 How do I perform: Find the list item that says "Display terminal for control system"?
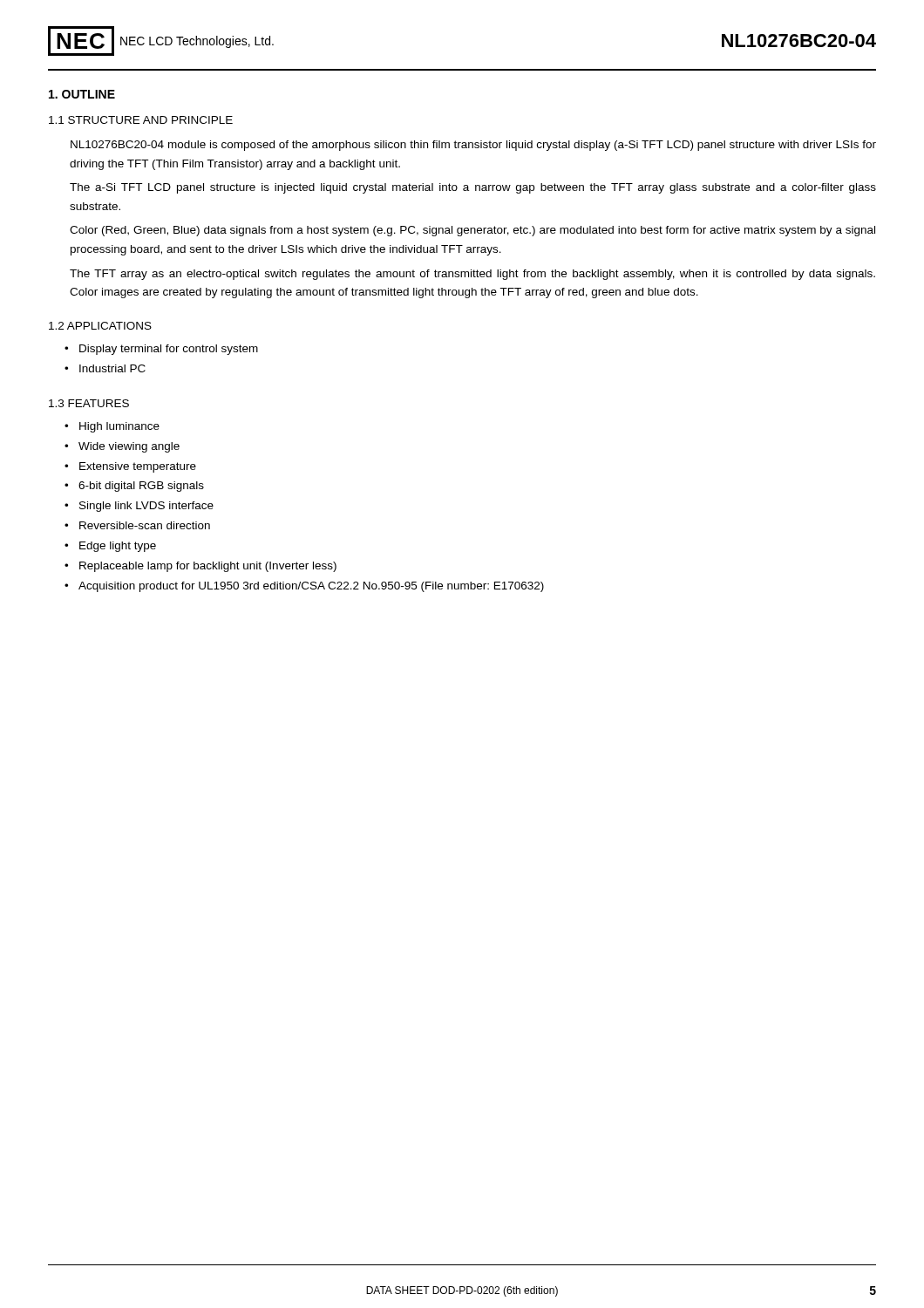click(168, 348)
